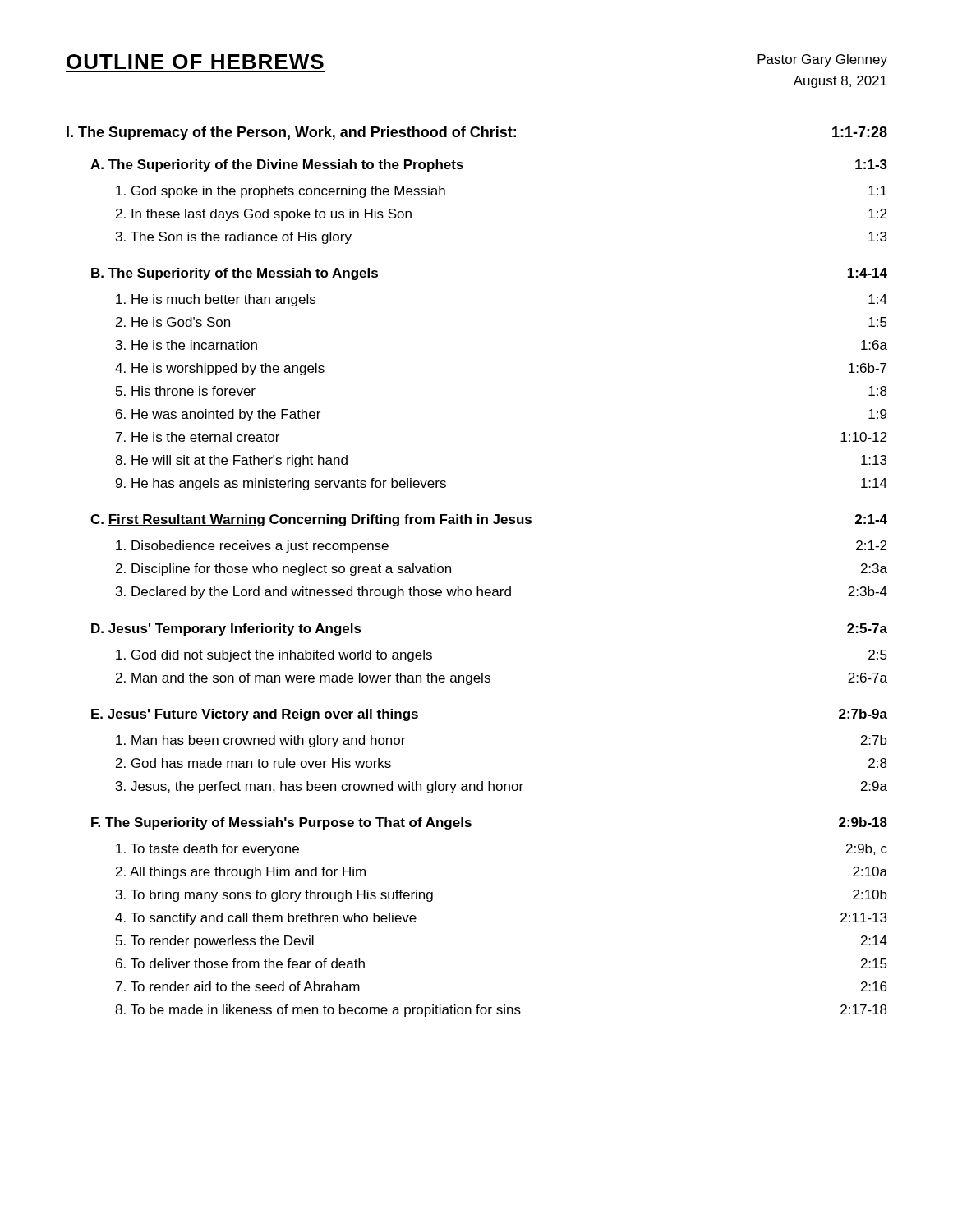Where is the passage that starts "5. To render powerless the Devil"?
The width and height of the screenshot is (953, 1232).
coord(210,942)
